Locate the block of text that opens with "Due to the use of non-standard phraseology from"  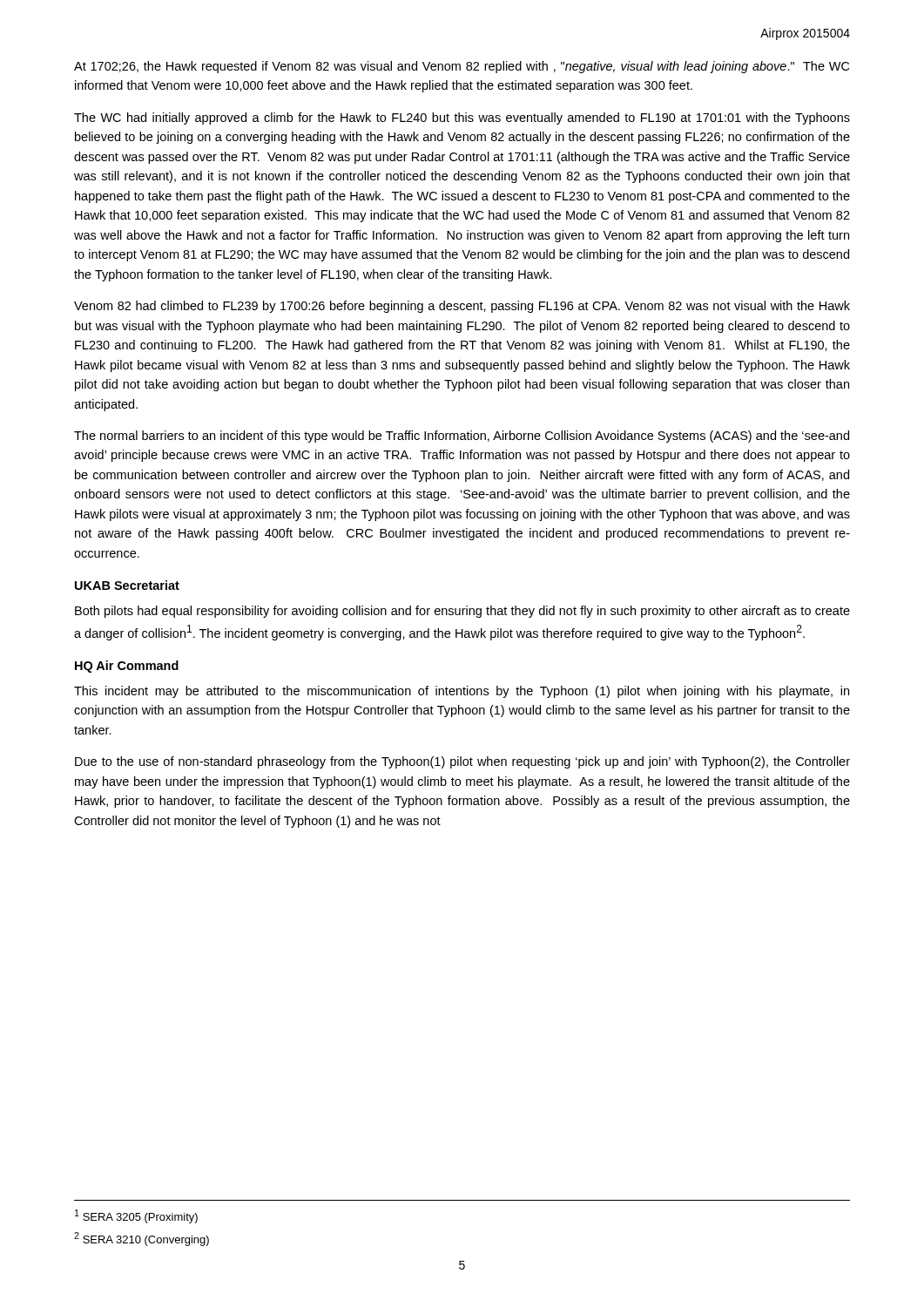click(x=462, y=791)
